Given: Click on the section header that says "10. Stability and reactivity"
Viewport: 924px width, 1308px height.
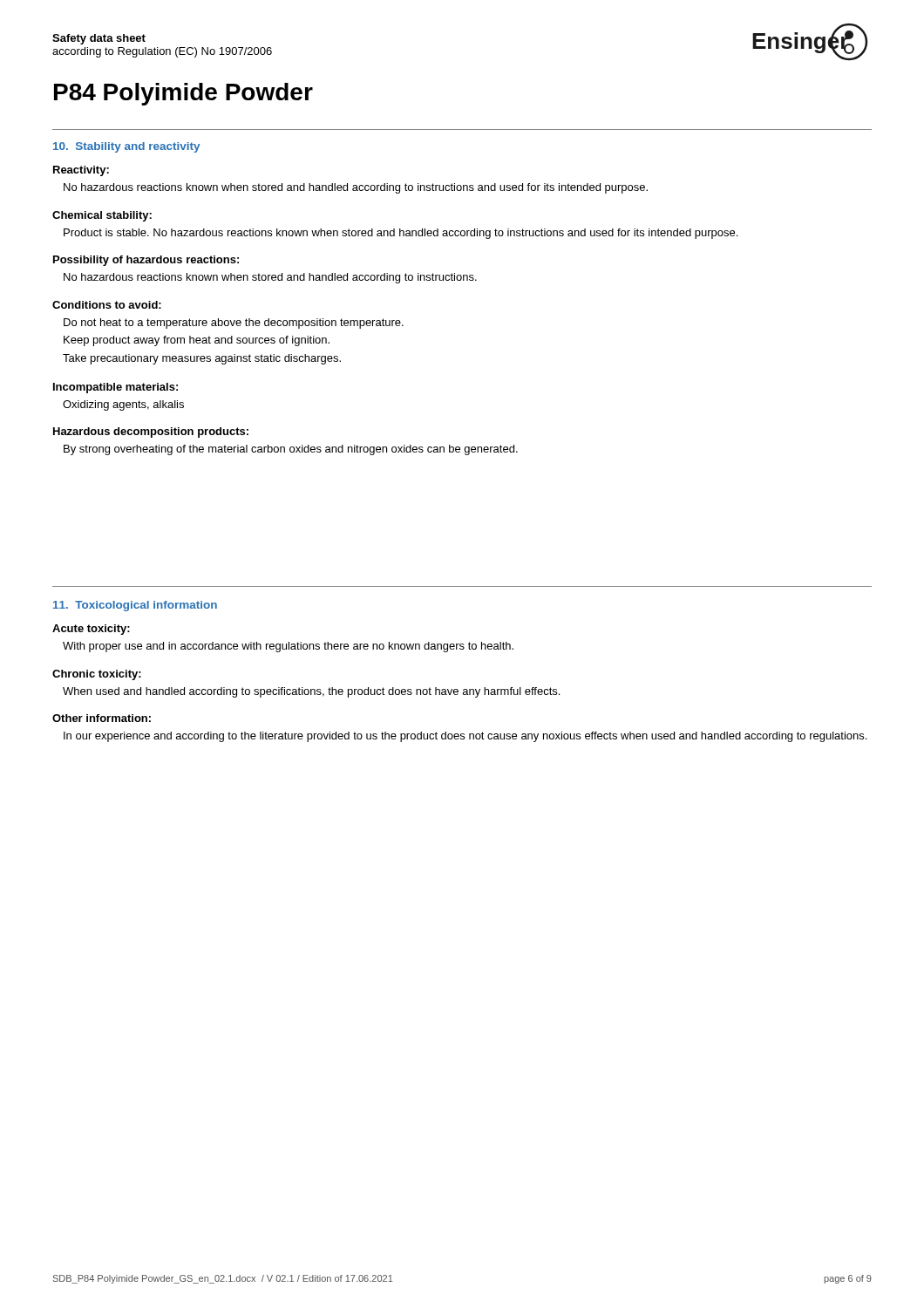Looking at the screenshot, I should click(x=126, y=146).
